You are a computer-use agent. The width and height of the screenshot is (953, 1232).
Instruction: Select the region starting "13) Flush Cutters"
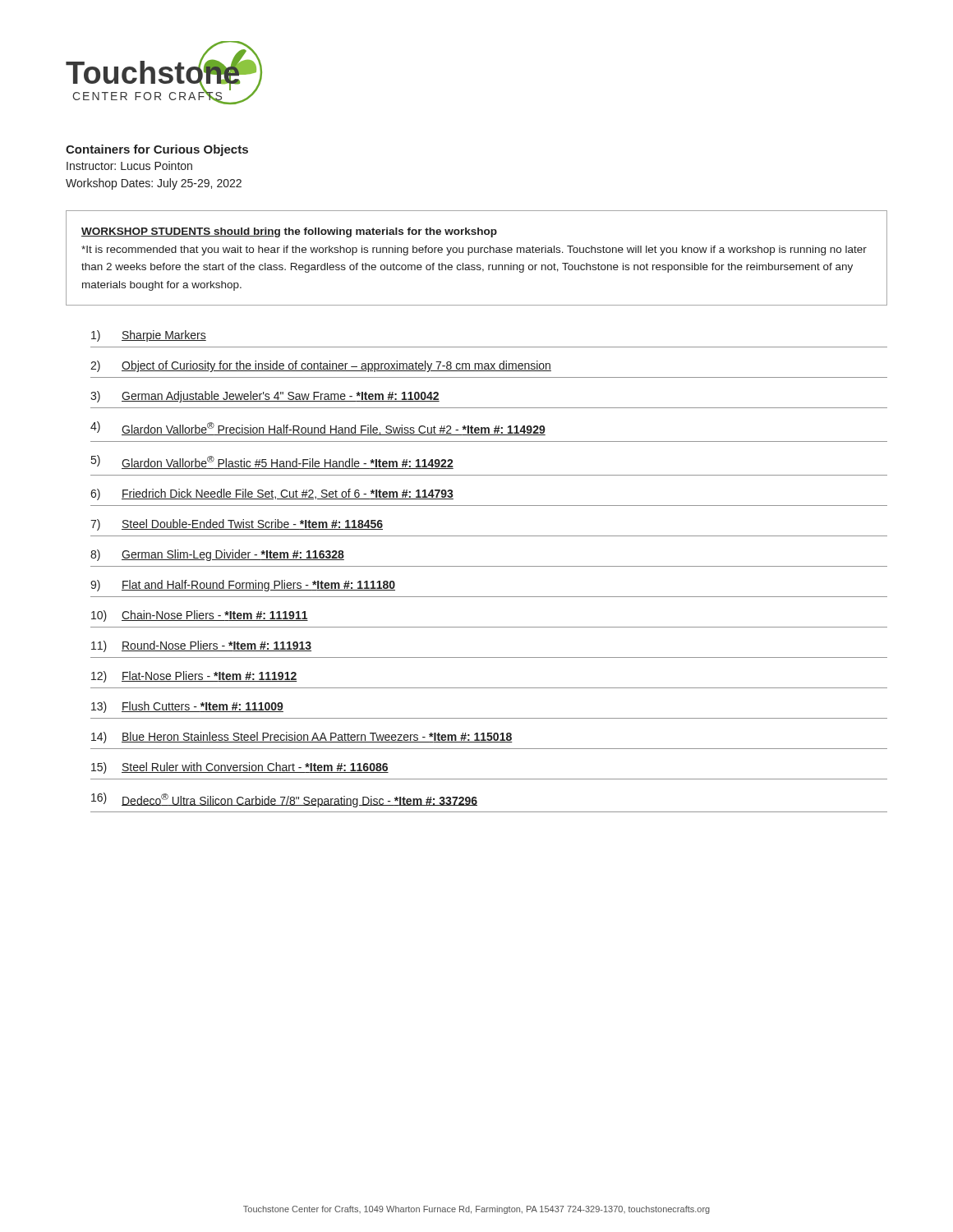point(489,706)
